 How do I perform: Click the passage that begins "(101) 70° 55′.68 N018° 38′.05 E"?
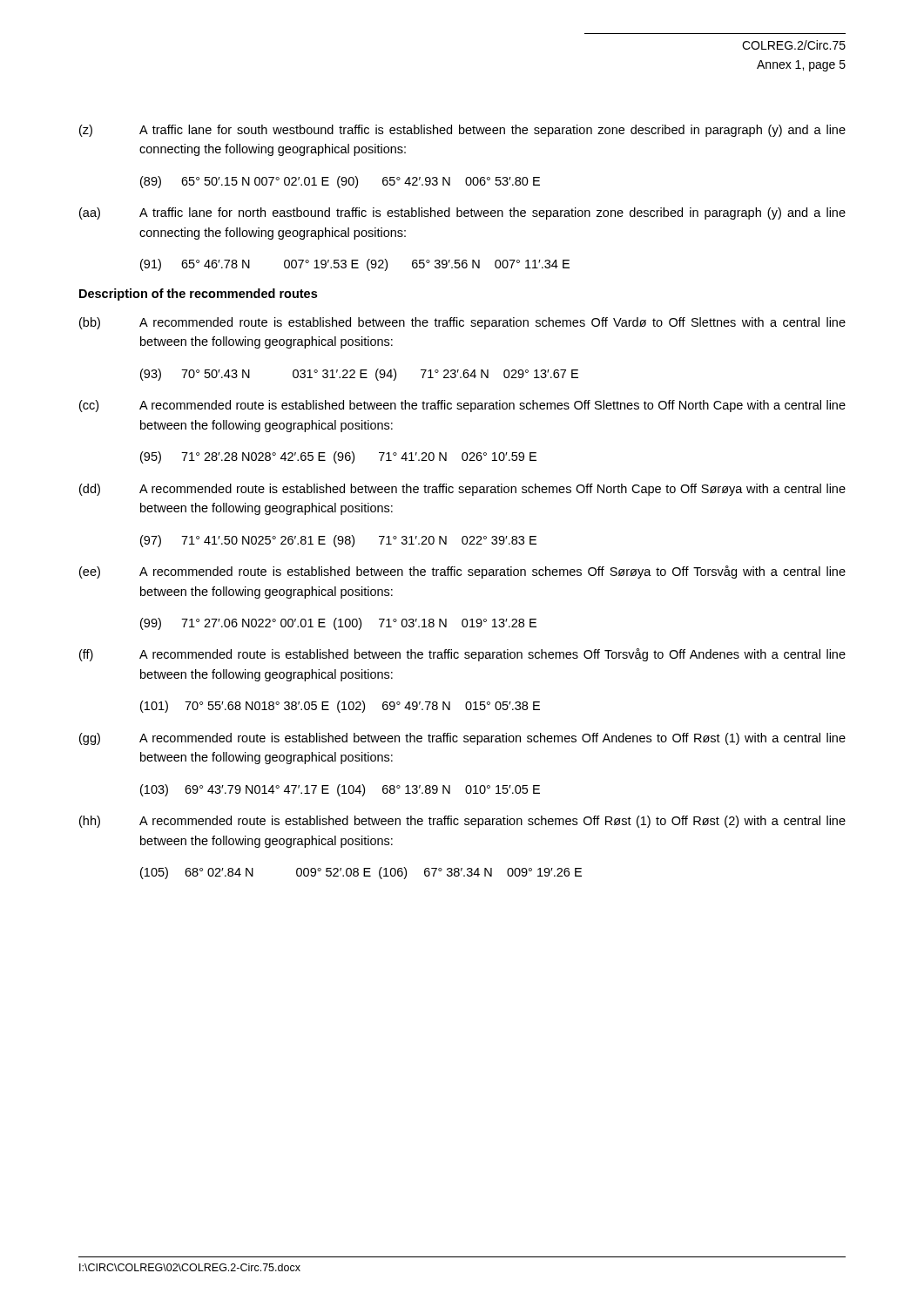click(x=340, y=706)
